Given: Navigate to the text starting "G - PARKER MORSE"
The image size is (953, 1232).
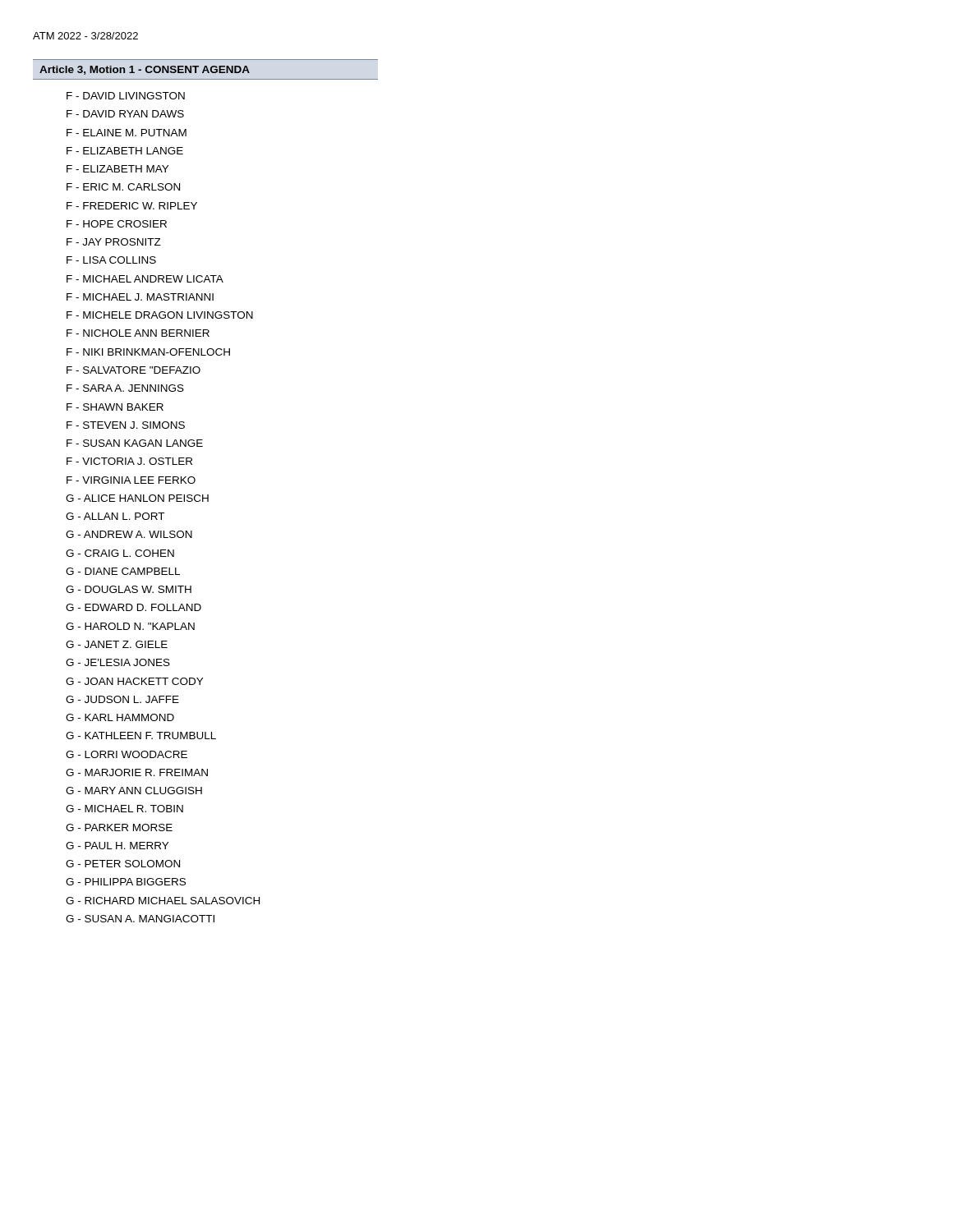Looking at the screenshot, I should click(x=119, y=827).
